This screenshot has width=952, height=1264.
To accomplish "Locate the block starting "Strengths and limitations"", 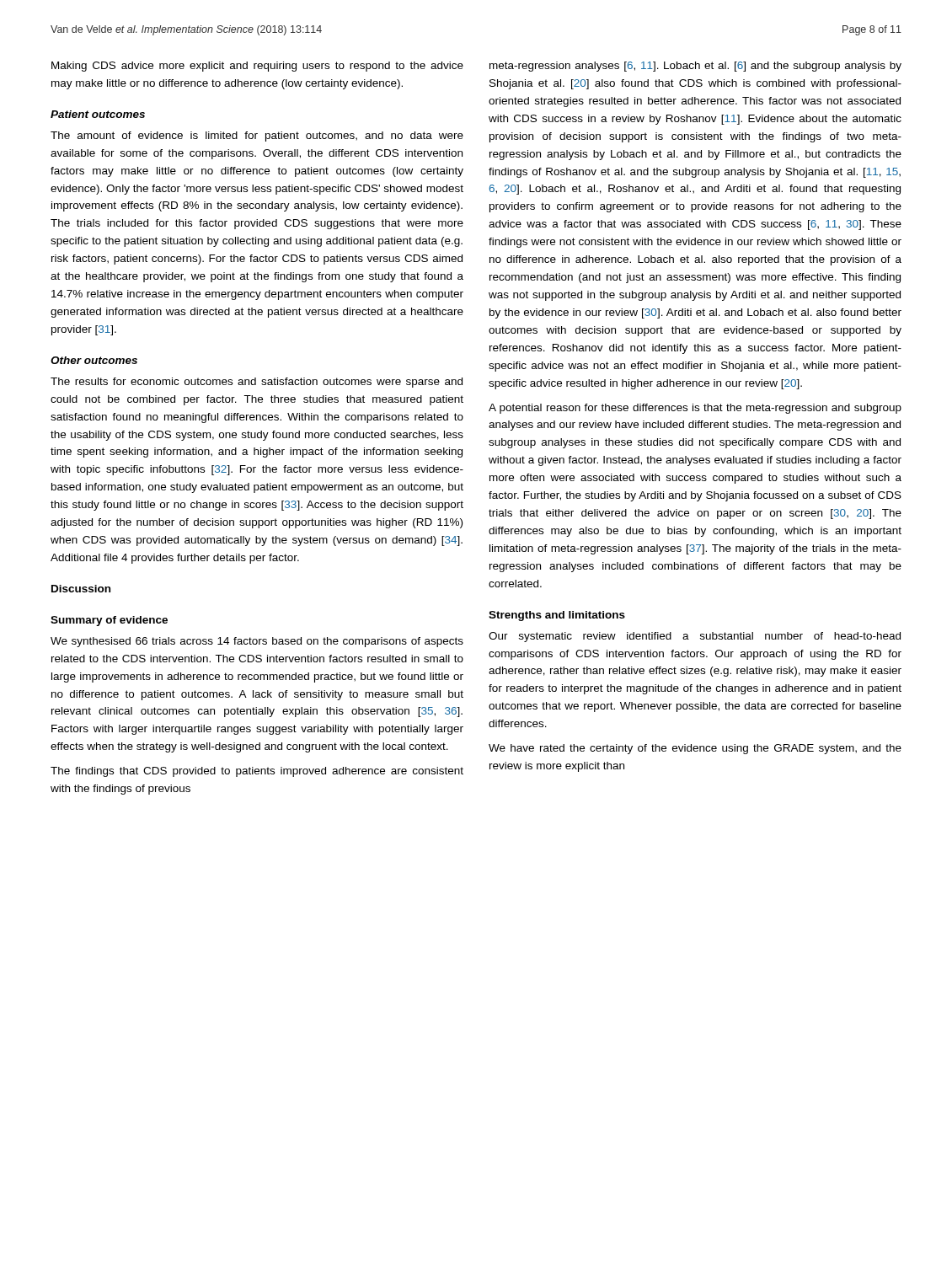I will tap(557, 614).
